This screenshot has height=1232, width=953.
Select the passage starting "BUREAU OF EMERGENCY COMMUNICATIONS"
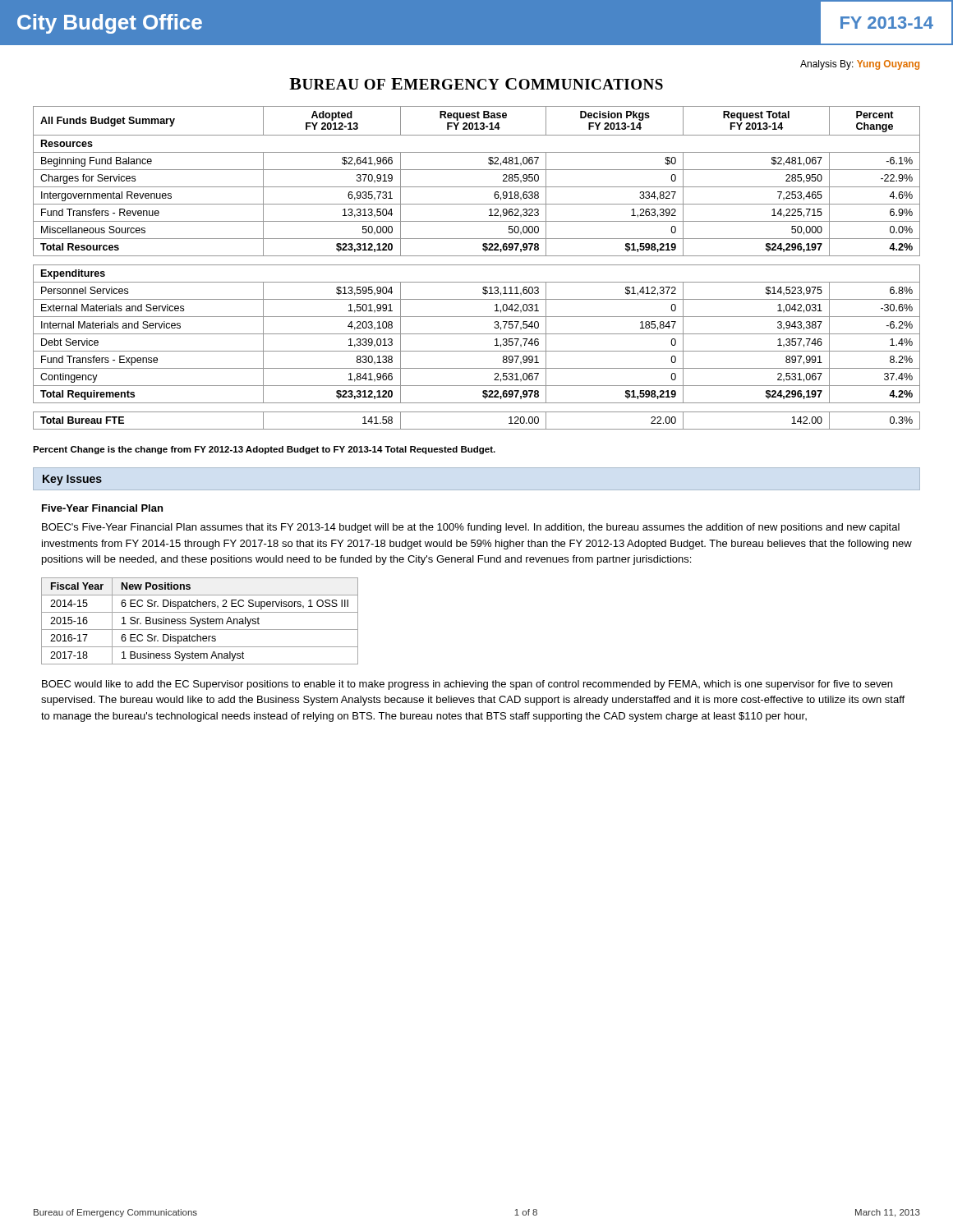pos(476,83)
